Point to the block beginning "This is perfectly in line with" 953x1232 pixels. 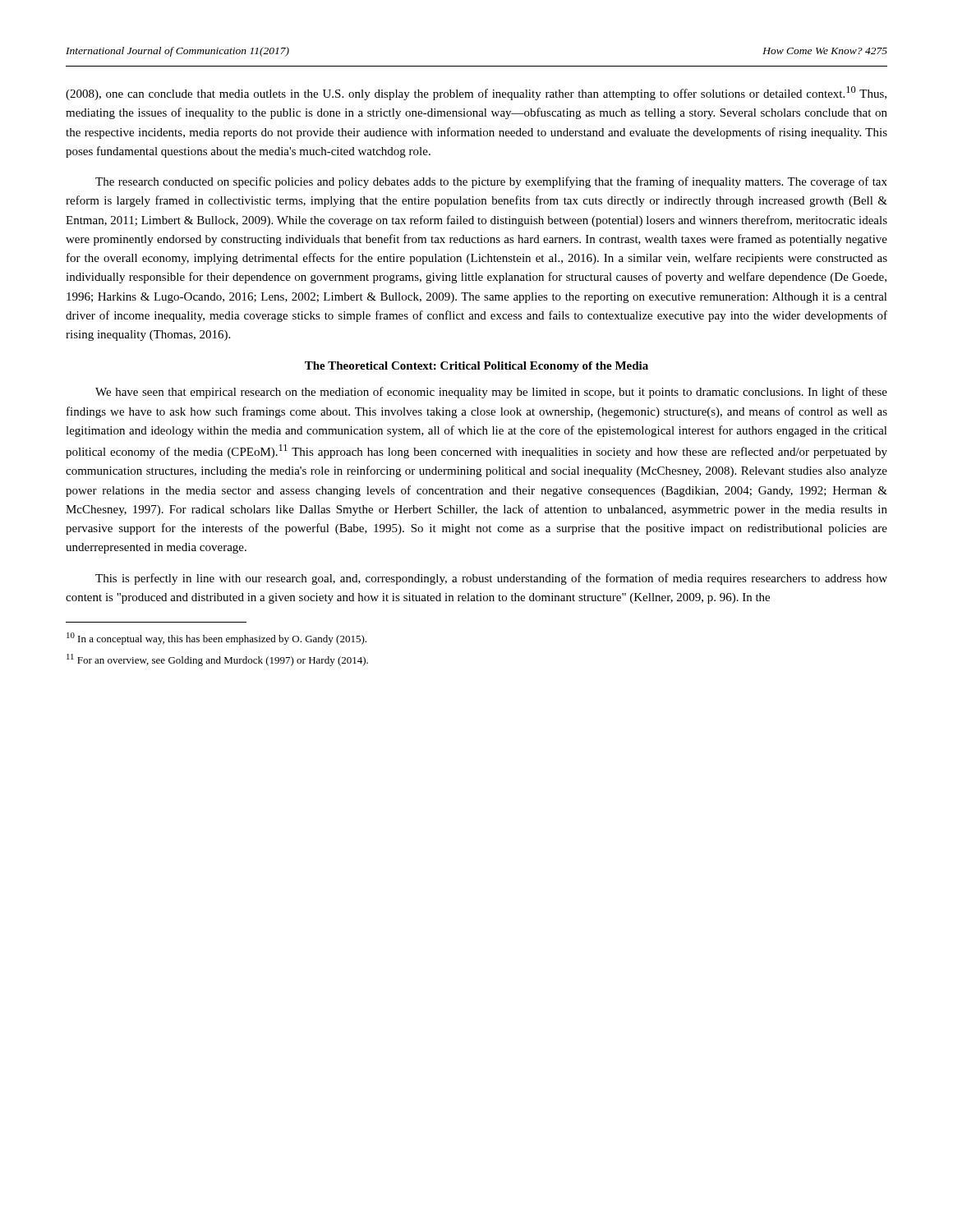(476, 588)
